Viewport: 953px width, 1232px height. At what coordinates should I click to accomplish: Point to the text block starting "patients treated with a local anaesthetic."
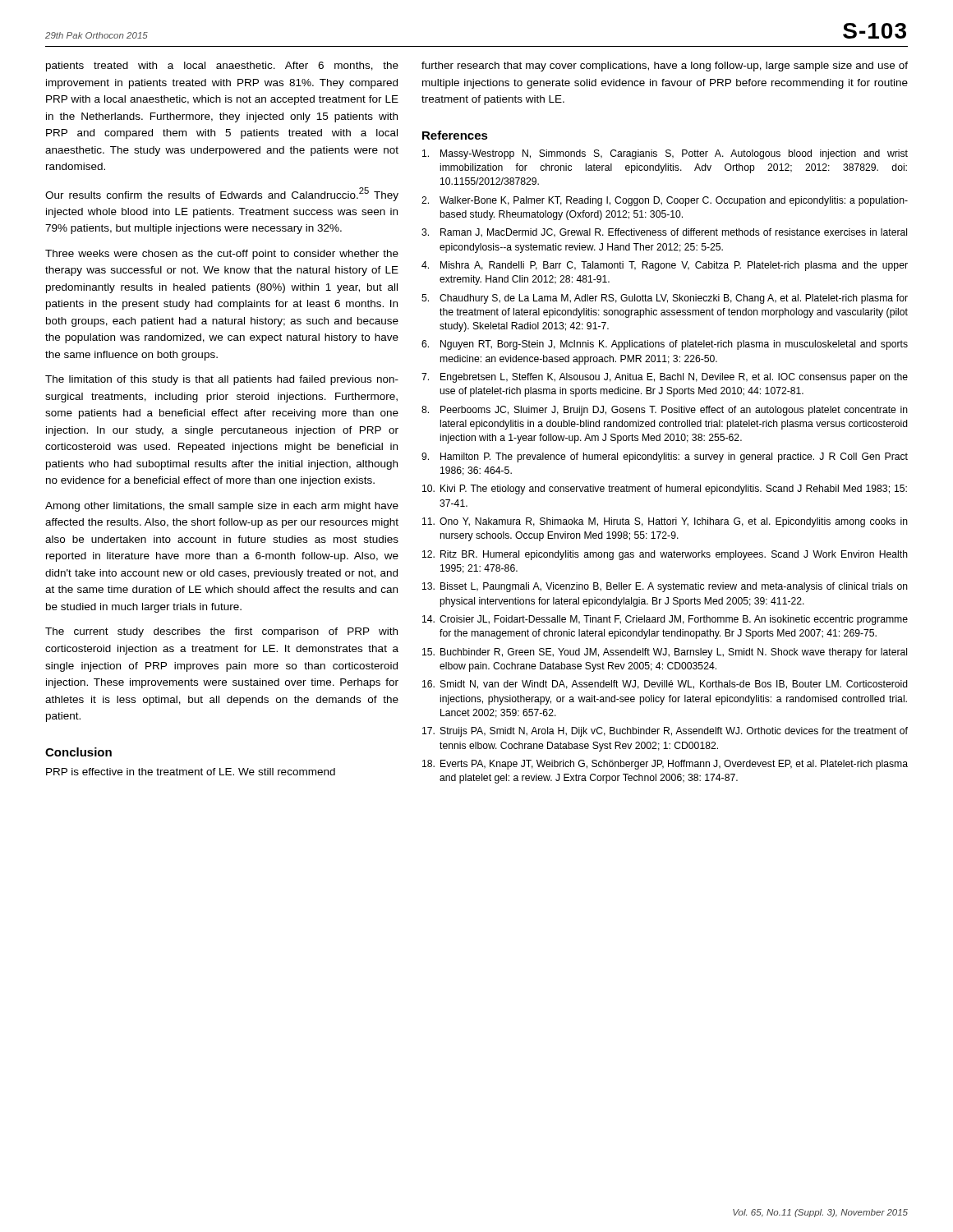pyautogui.click(x=222, y=116)
